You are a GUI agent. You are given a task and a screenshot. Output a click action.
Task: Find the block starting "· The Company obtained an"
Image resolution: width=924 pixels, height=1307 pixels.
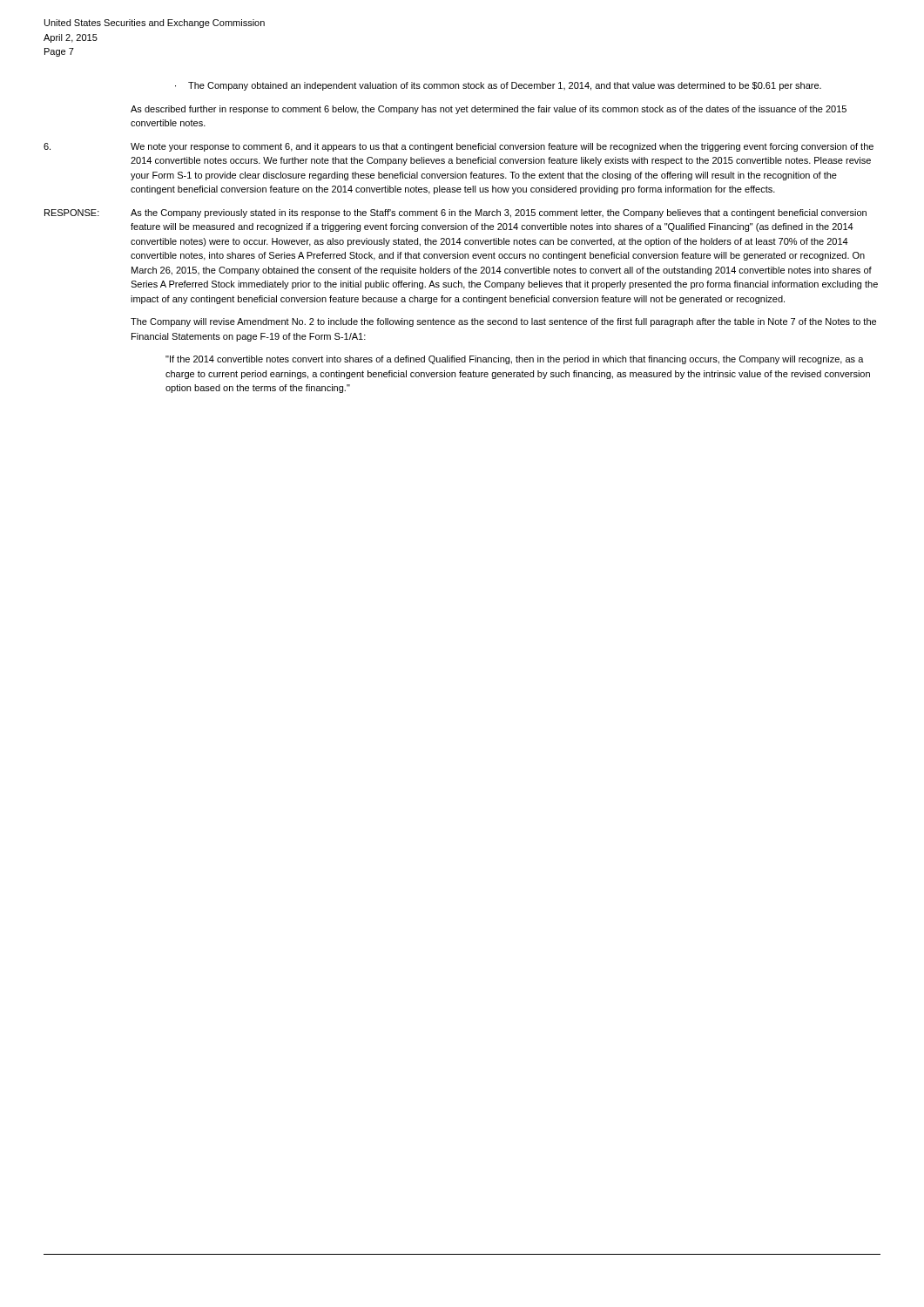click(x=527, y=86)
